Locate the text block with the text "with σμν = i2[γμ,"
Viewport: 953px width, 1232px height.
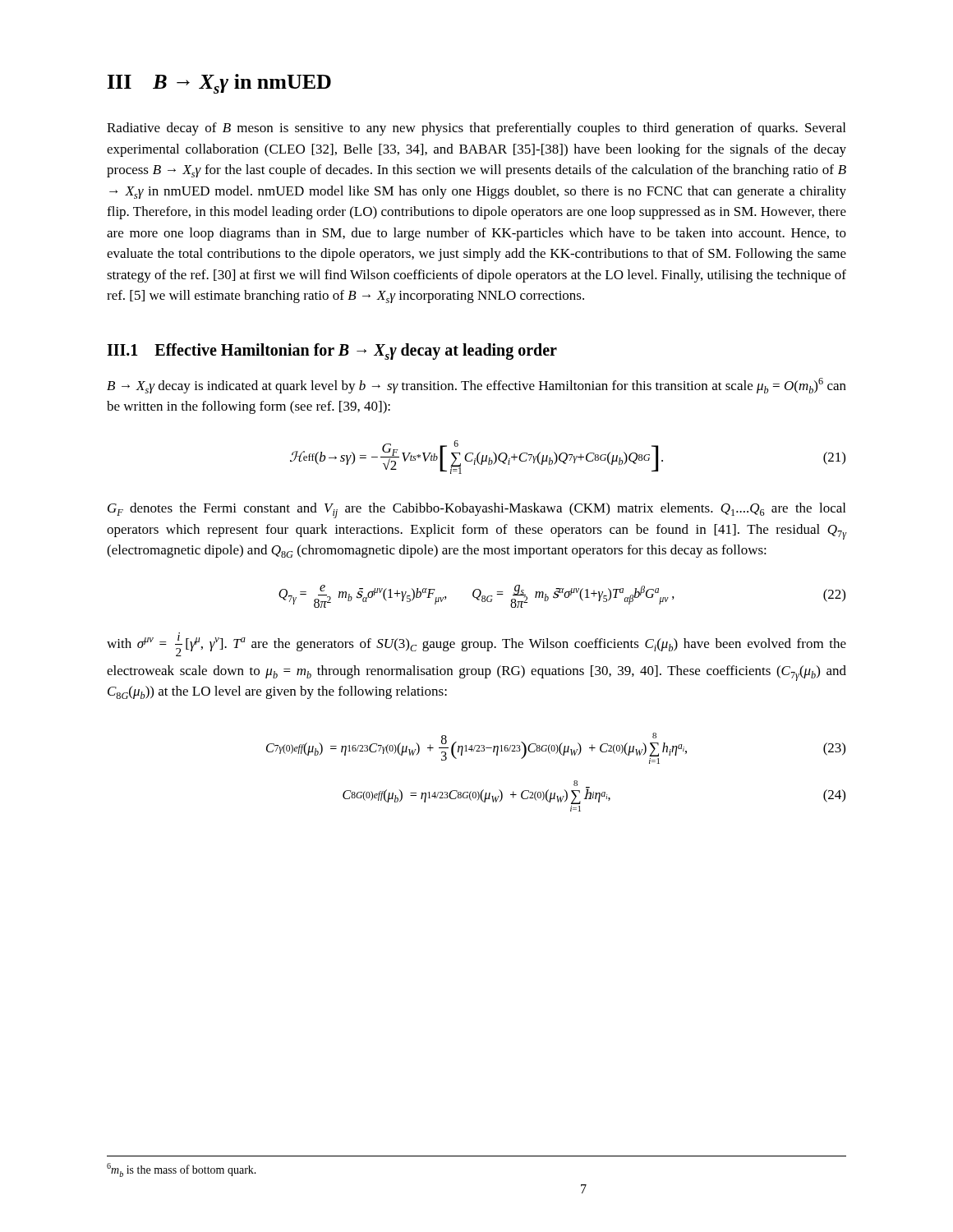[476, 666]
